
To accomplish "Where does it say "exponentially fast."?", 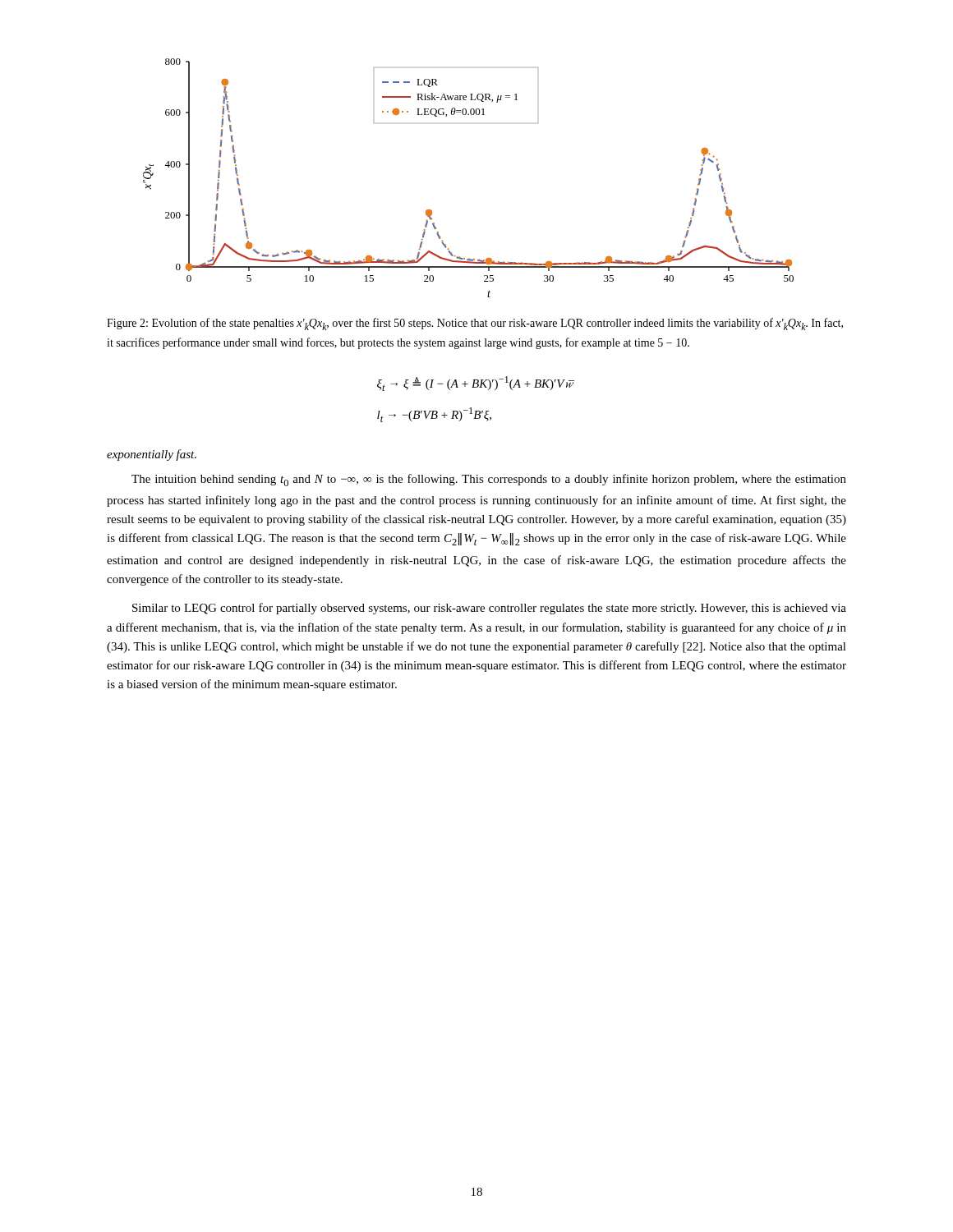I will tap(152, 454).
